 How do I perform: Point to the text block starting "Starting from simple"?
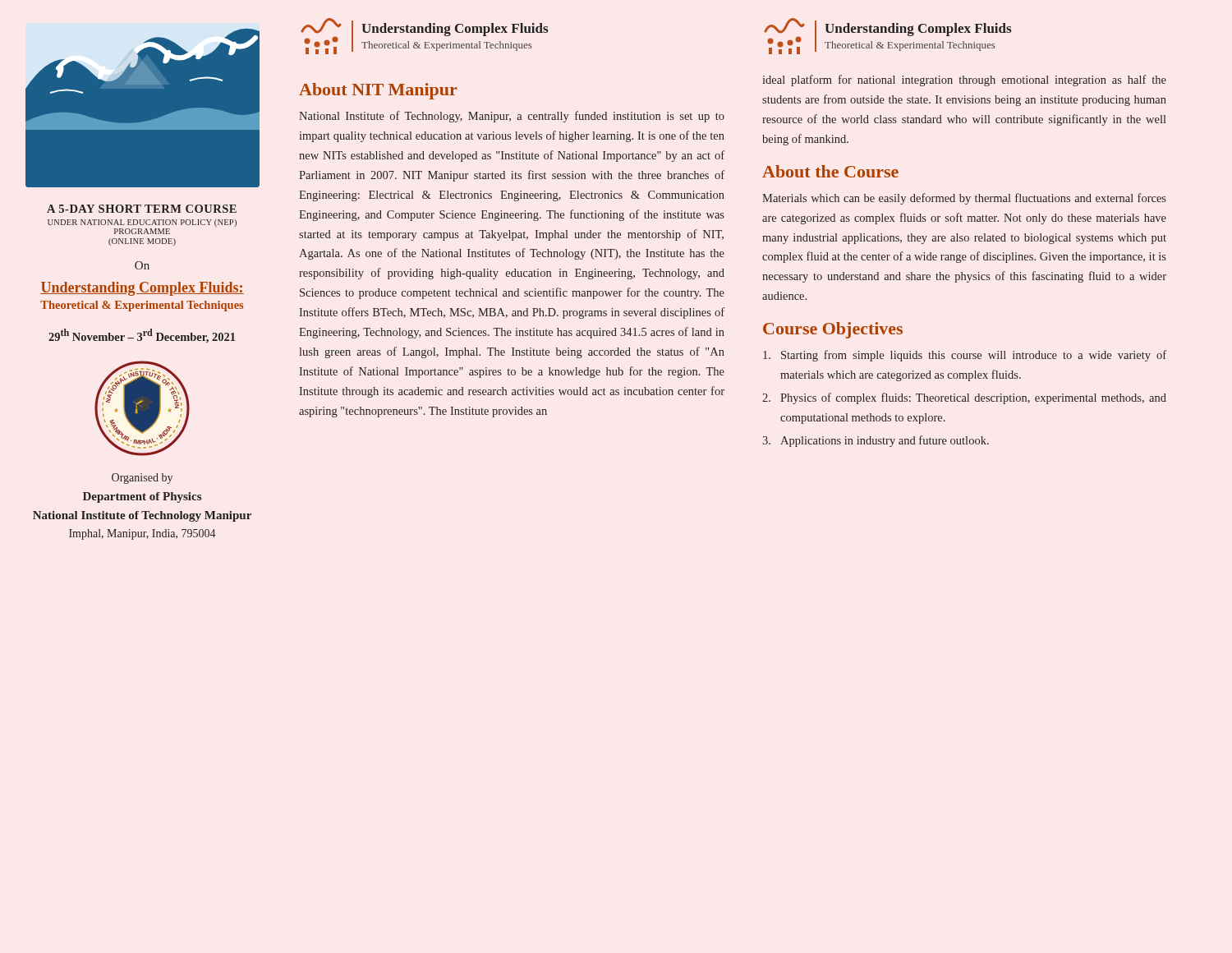click(x=964, y=366)
